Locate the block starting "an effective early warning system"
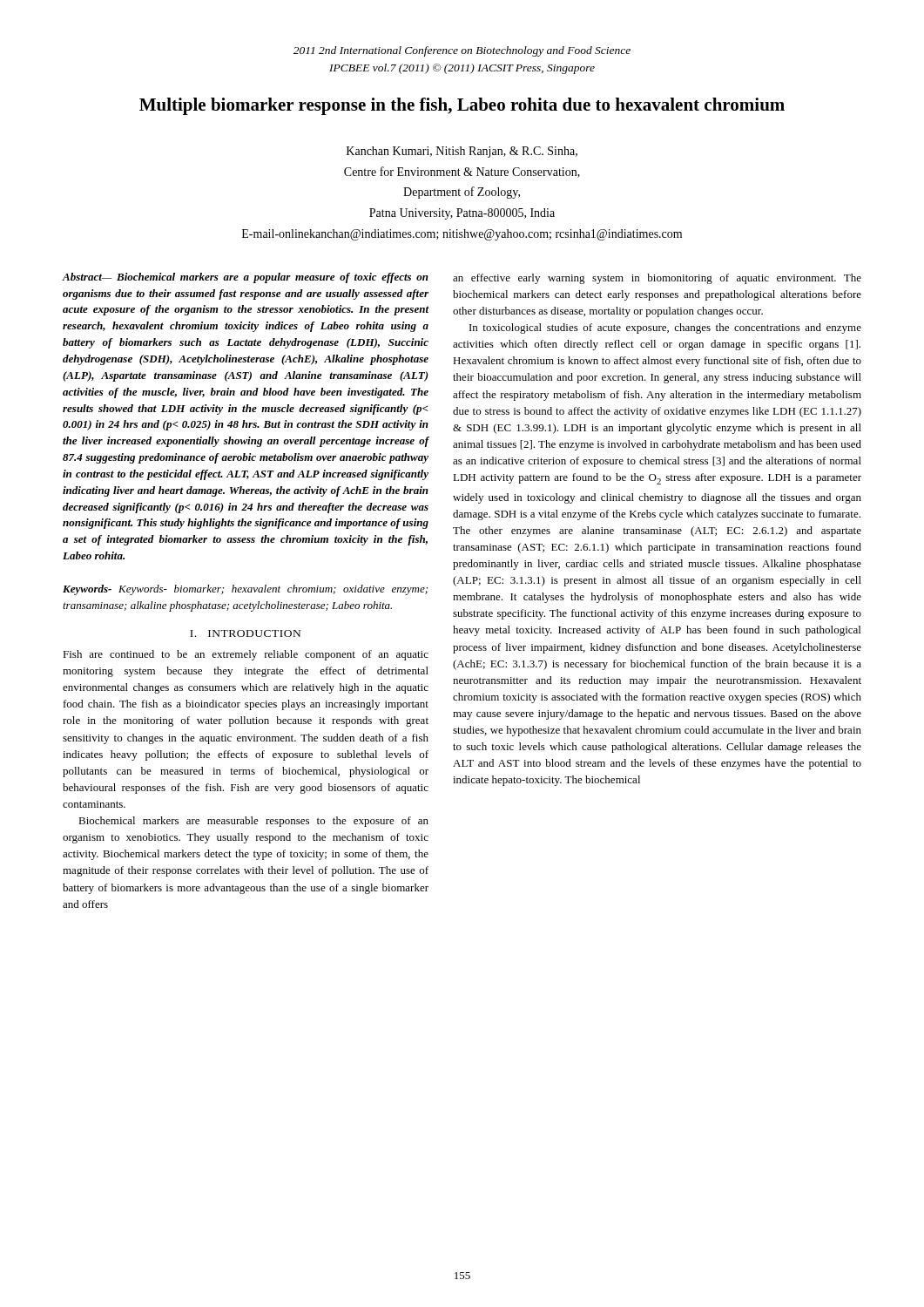 coord(657,529)
